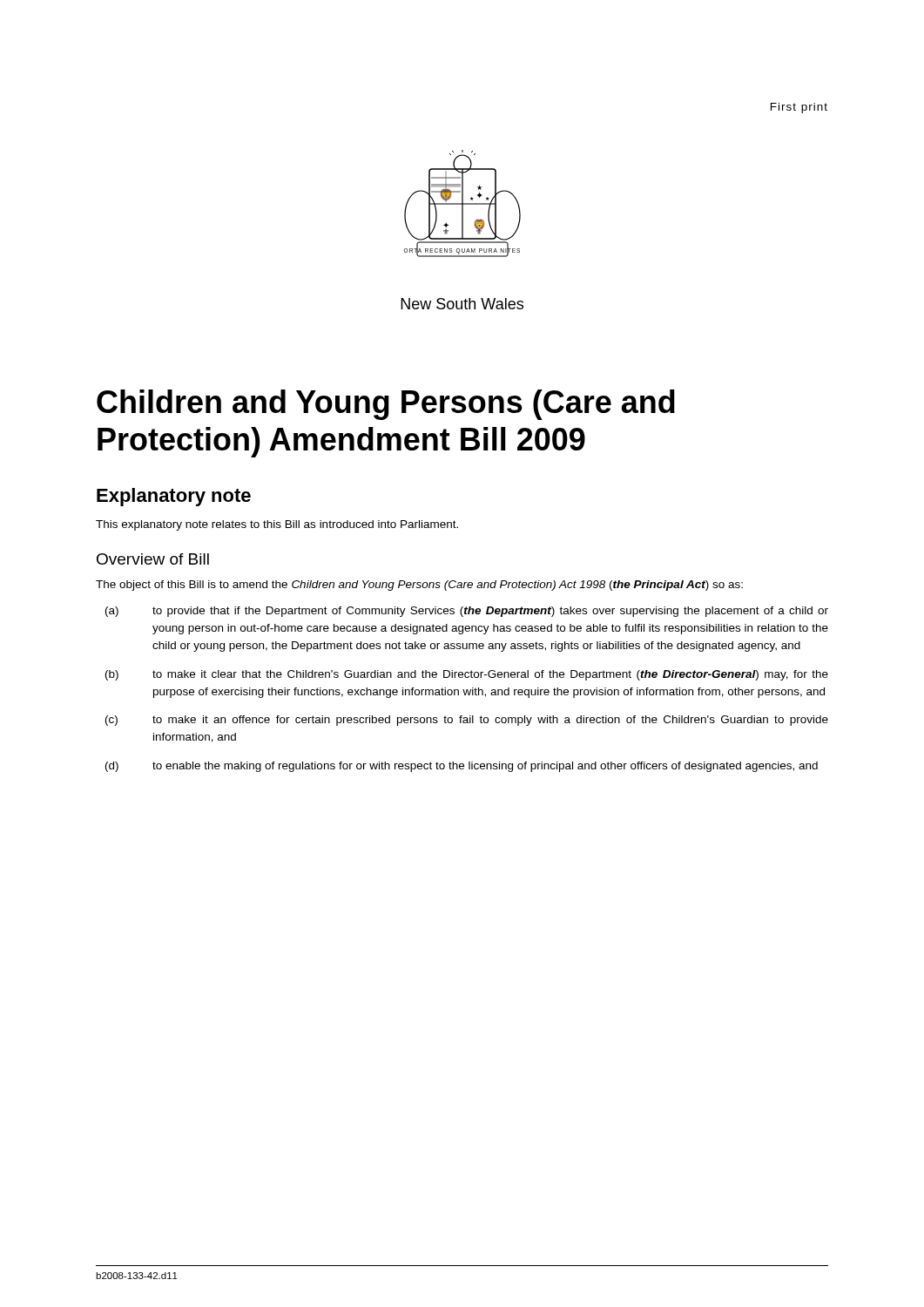Find the list item with the text "(b) to make it clear that"
The height and width of the screenshot is (1307, 924).
pyautogui.click(x=462, y=683)
